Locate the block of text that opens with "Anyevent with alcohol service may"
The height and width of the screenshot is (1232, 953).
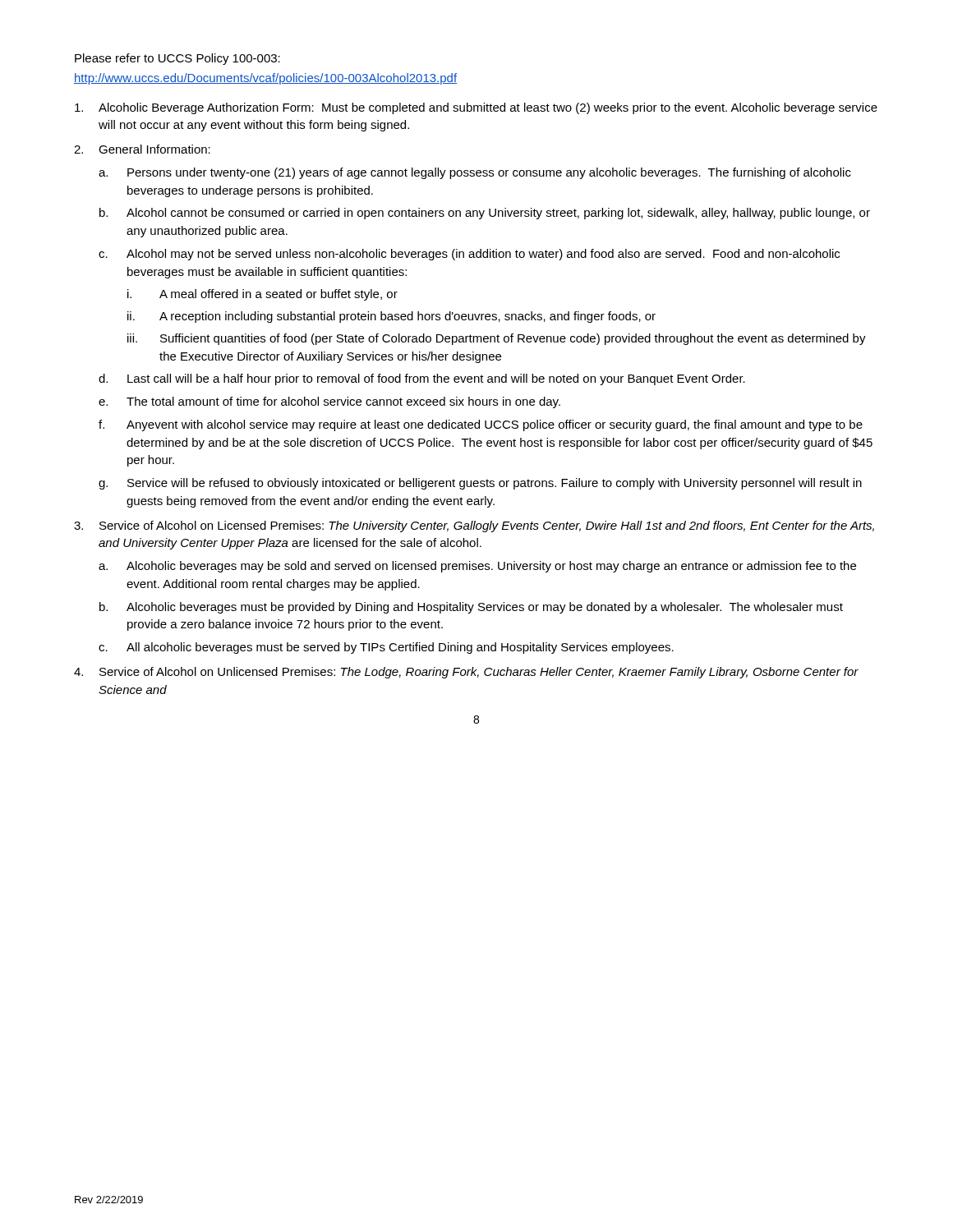pos(500,442)
